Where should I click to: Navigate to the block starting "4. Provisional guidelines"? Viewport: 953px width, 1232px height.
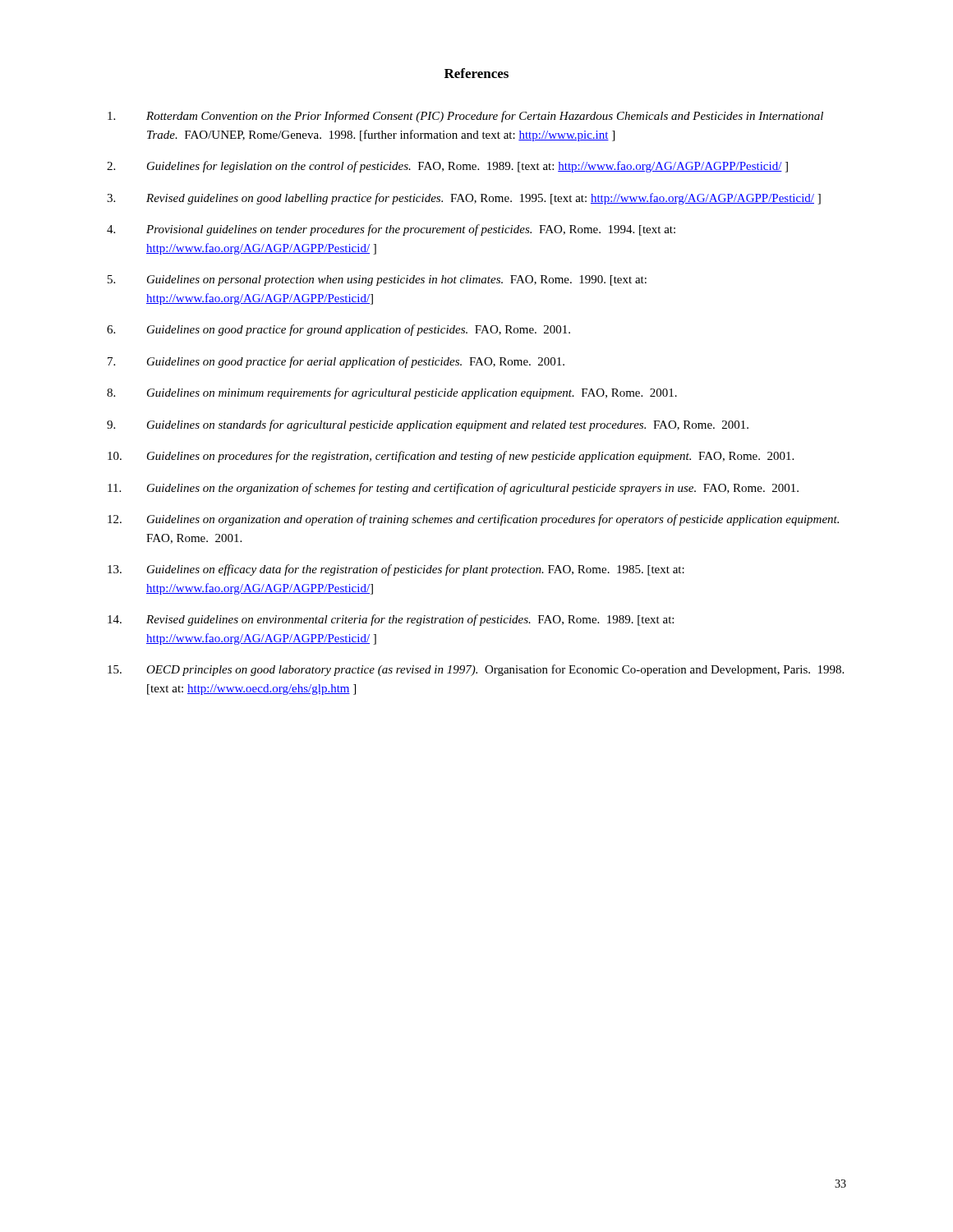(x=476, y=239)
